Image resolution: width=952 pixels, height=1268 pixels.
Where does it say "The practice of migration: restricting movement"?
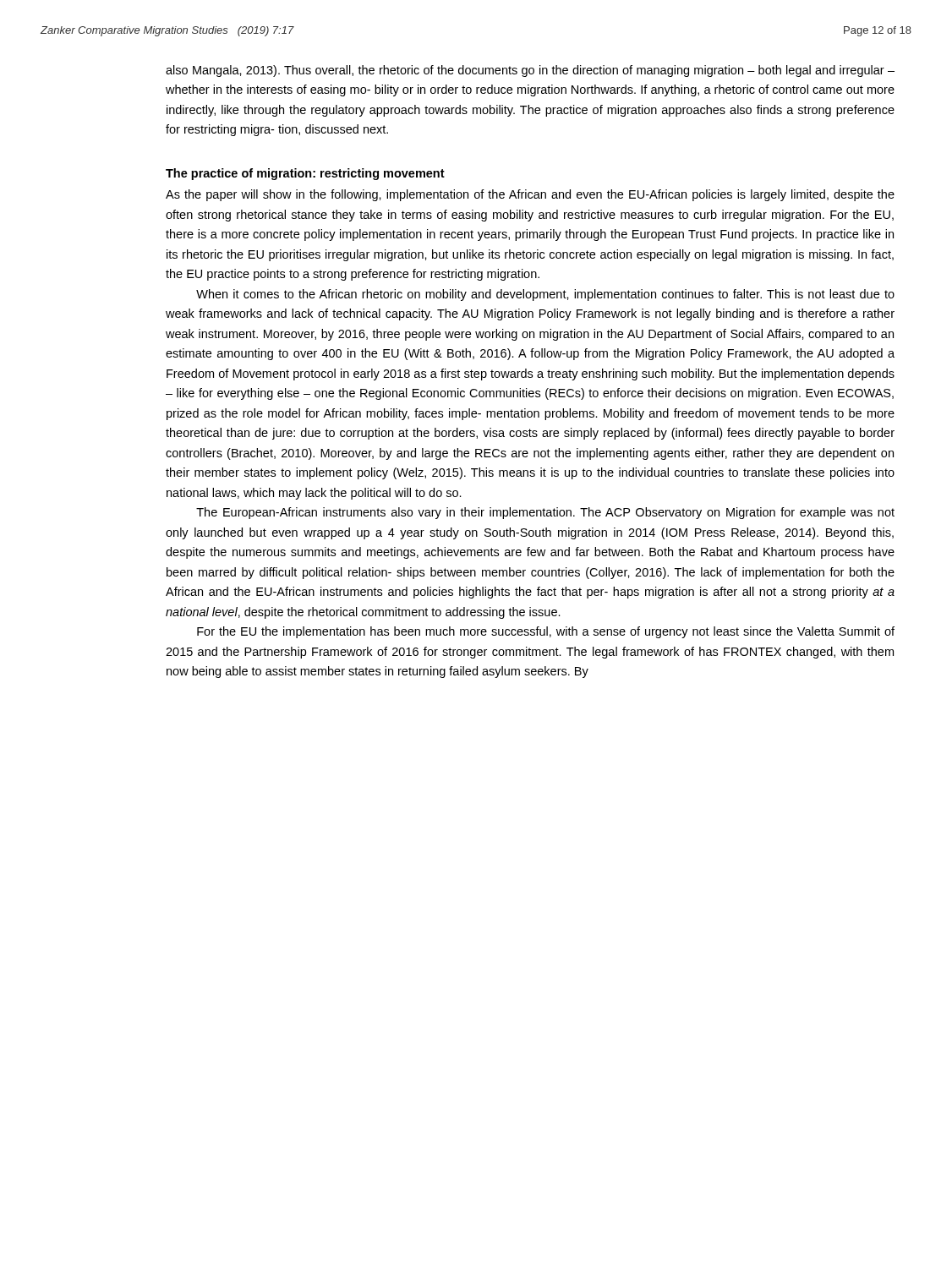(x=305, y=174)
